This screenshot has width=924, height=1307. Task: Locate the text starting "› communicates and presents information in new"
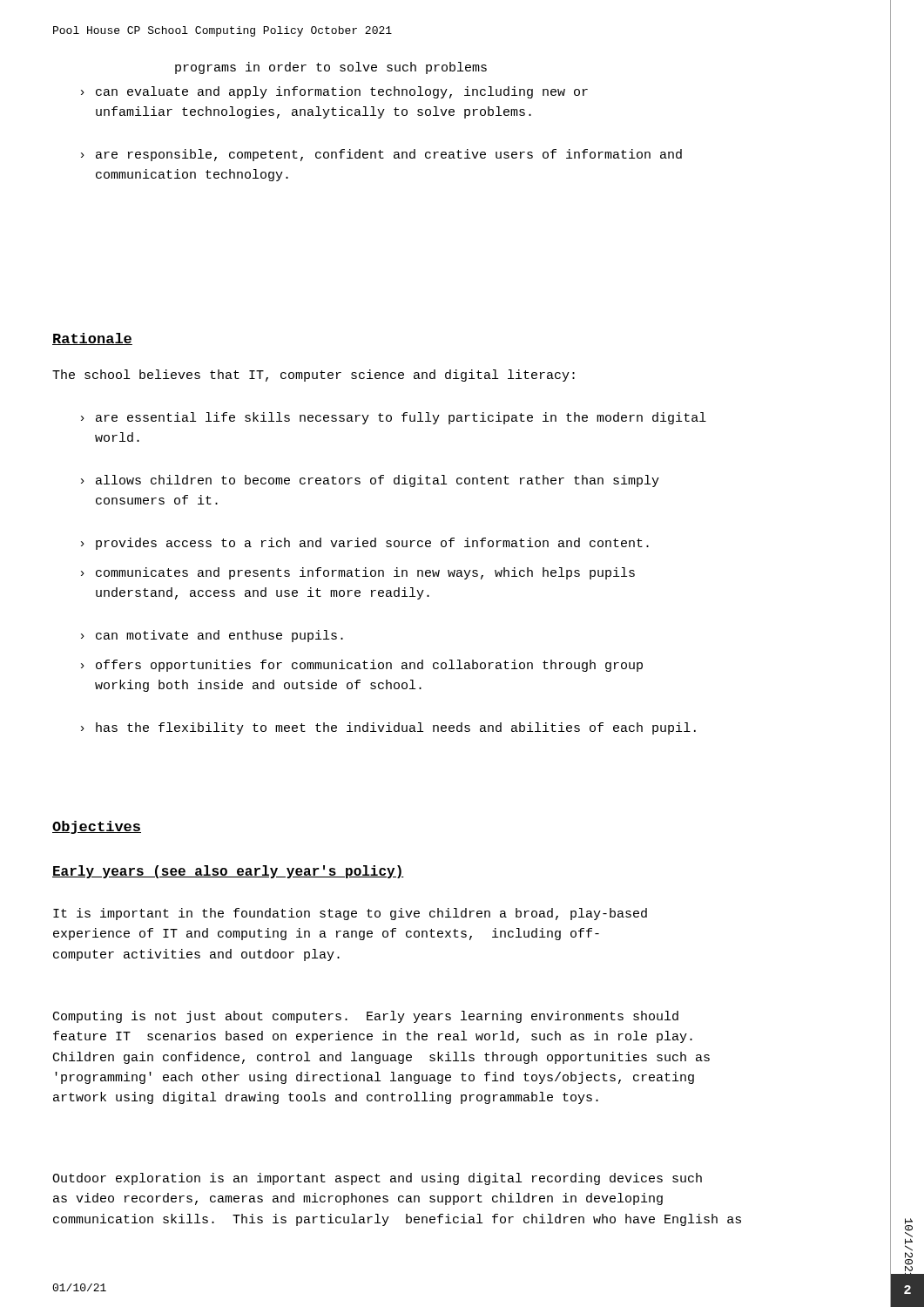coord(357,584)
